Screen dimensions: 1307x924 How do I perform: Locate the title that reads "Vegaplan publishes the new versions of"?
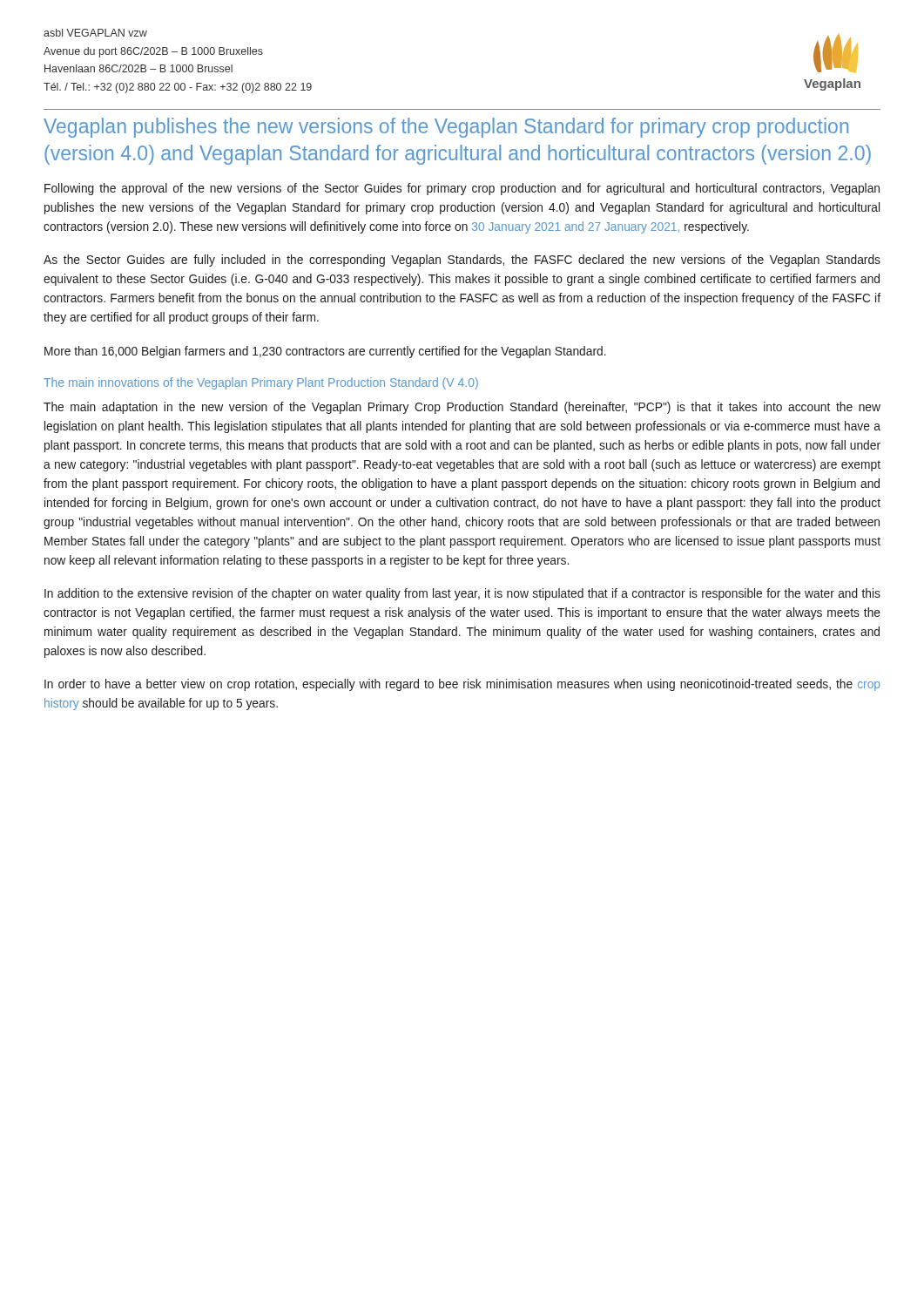pos(458,140)
